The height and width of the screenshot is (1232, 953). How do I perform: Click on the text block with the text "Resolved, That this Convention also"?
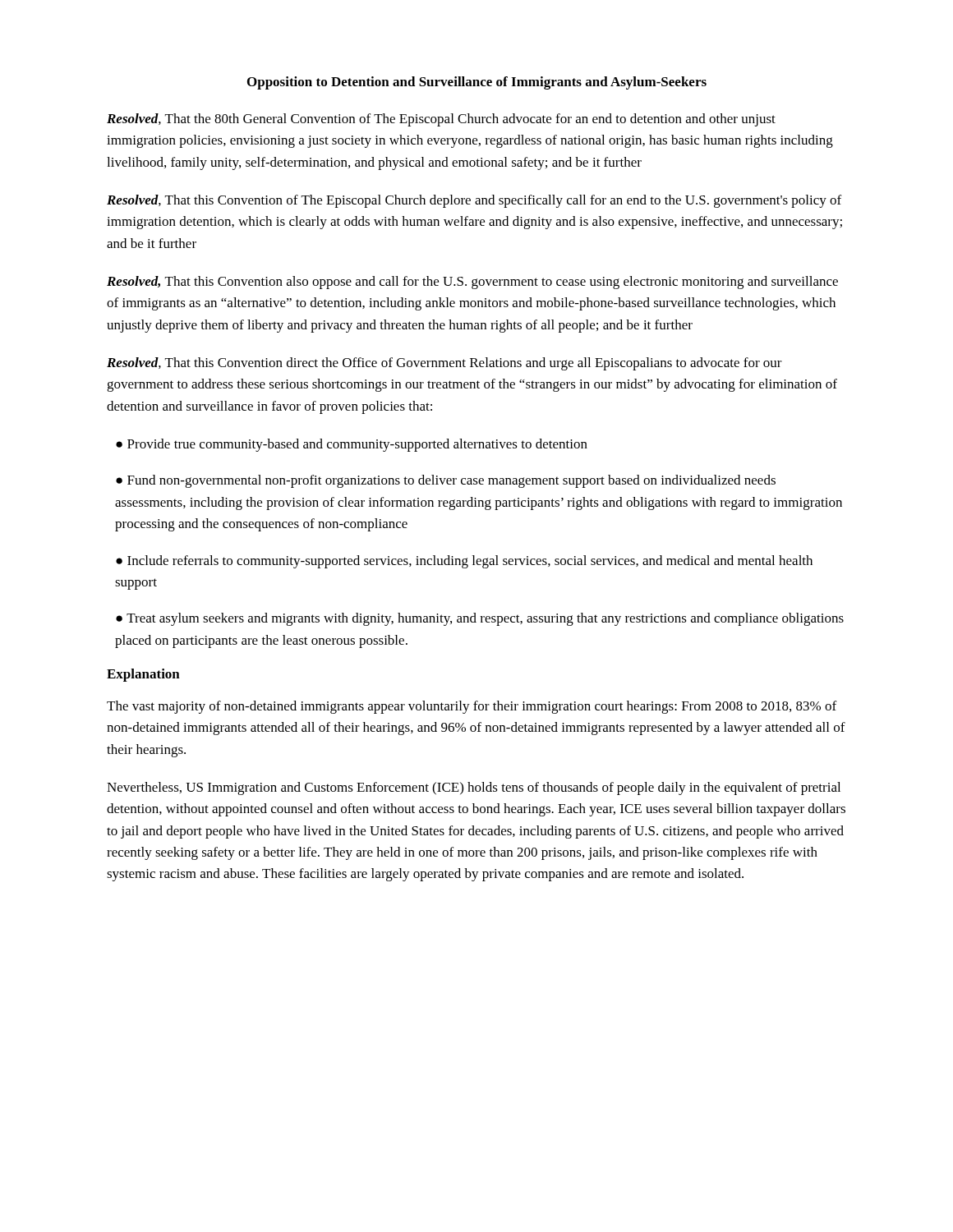(473, 303)
